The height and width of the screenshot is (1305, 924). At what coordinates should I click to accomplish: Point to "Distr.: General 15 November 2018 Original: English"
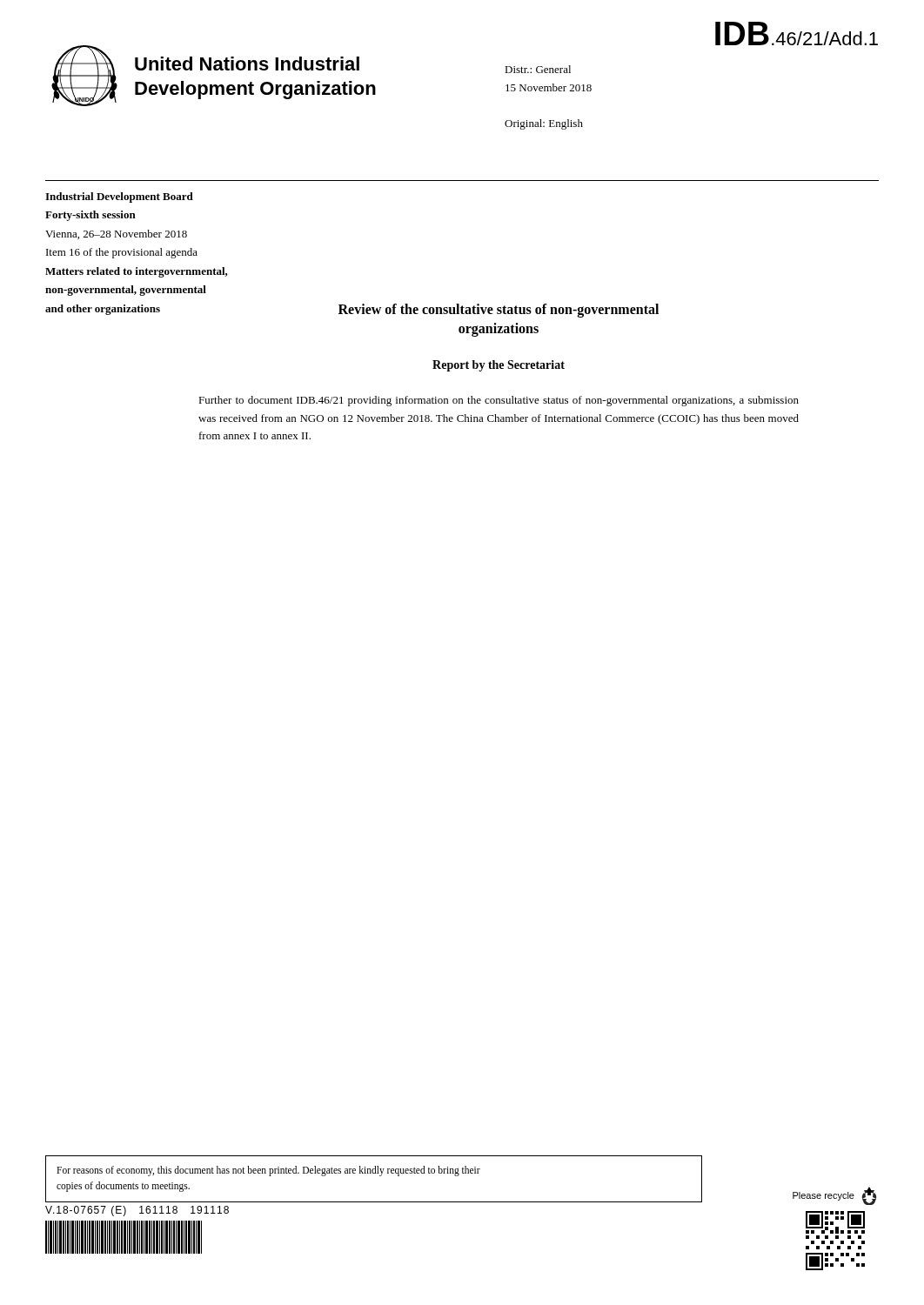point(548,96)
